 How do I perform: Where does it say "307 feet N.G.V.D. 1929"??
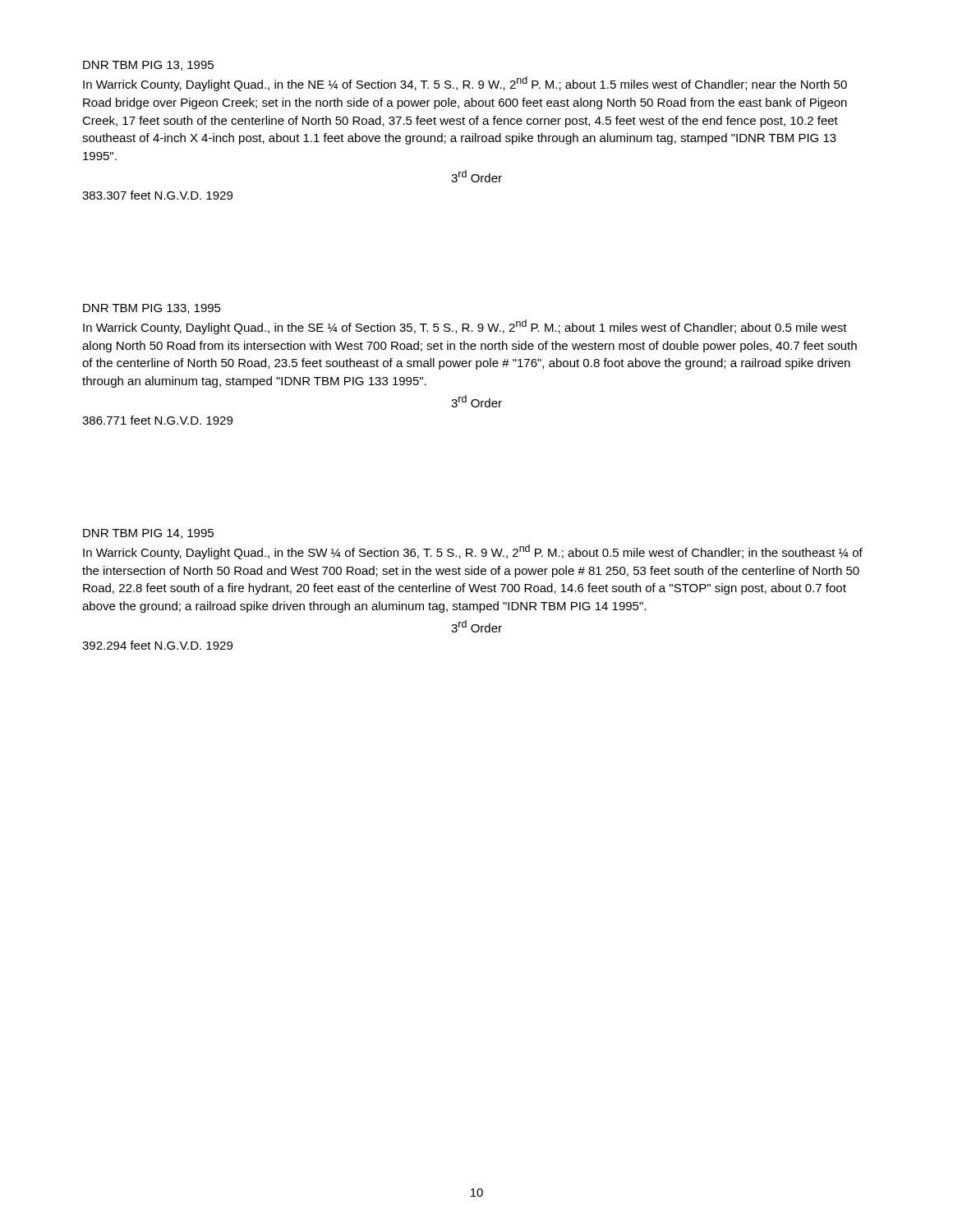click(158, 195)
